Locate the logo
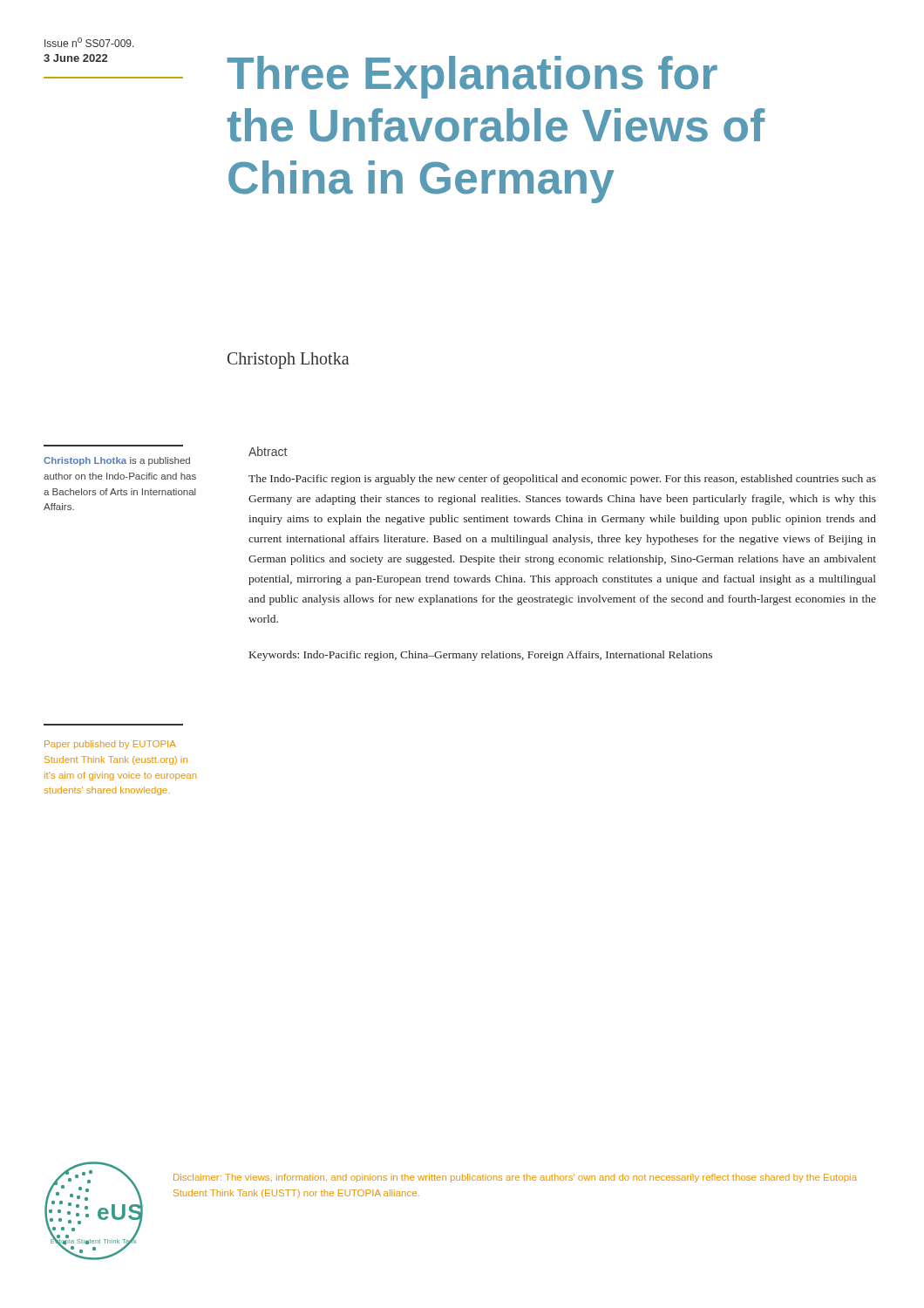924x1308 pixels. click(96, 1213)
